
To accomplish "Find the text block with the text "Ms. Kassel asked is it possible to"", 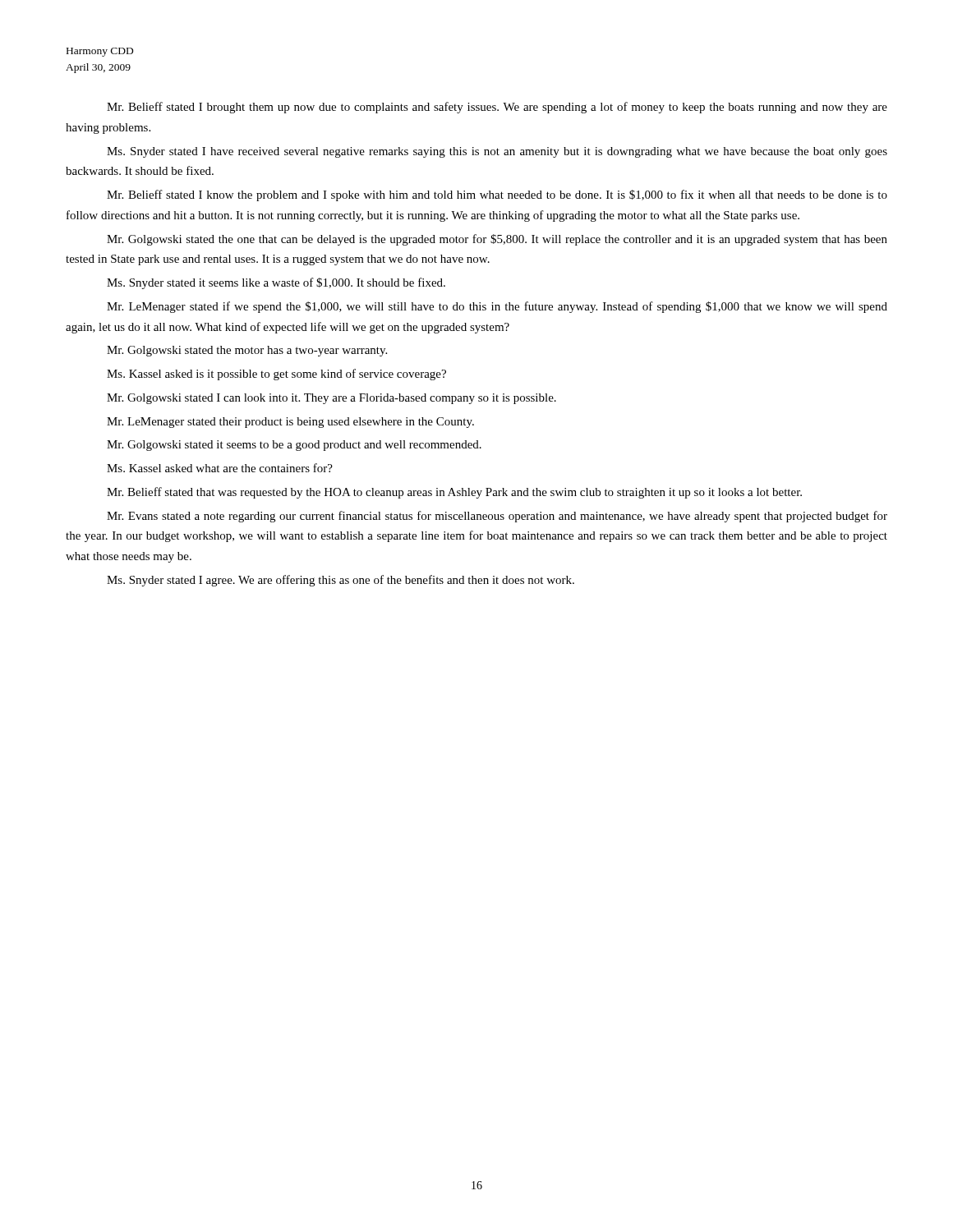I will point(277,374).
